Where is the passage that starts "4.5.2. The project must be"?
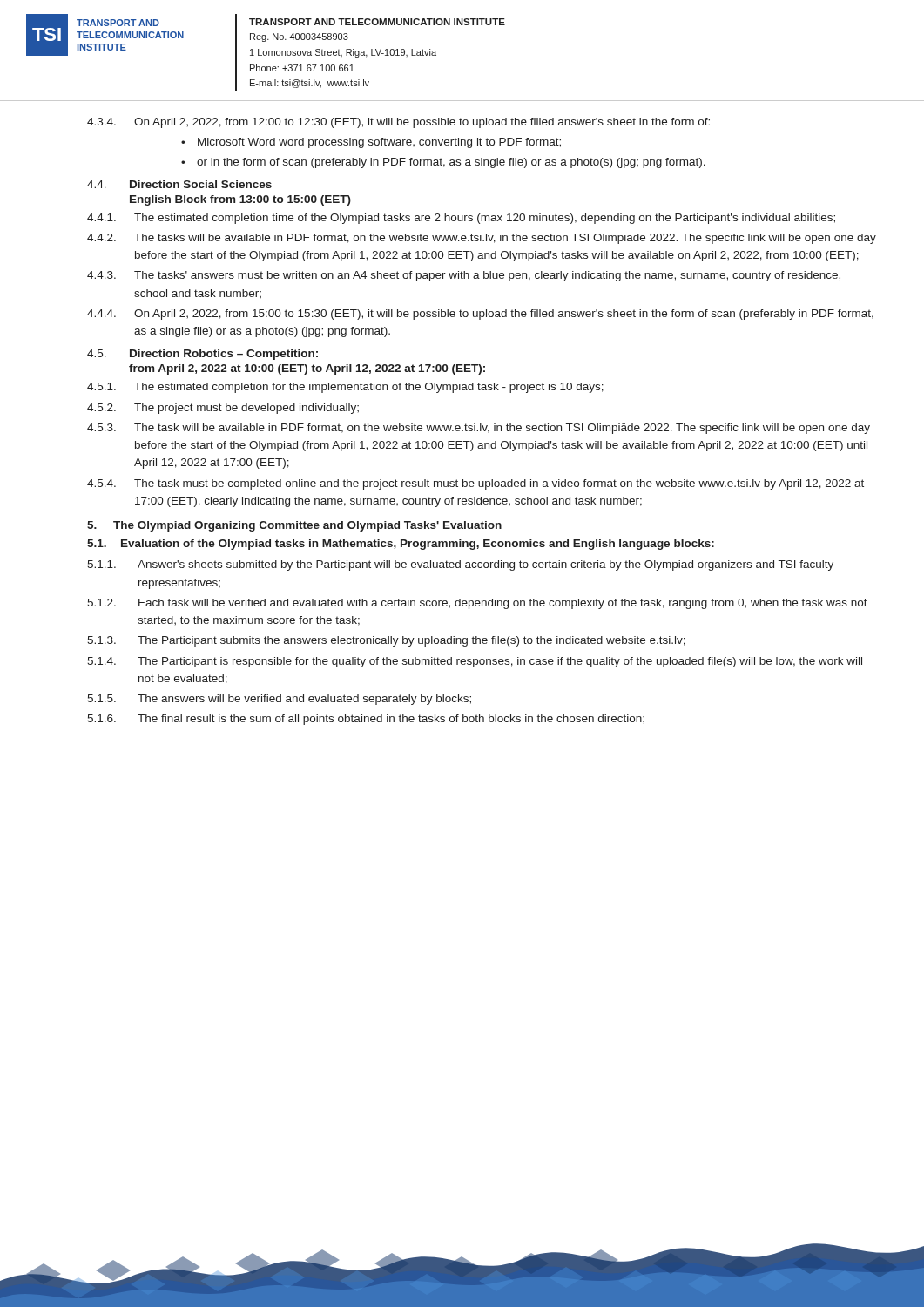924x1307 pixels. point(223,407)
